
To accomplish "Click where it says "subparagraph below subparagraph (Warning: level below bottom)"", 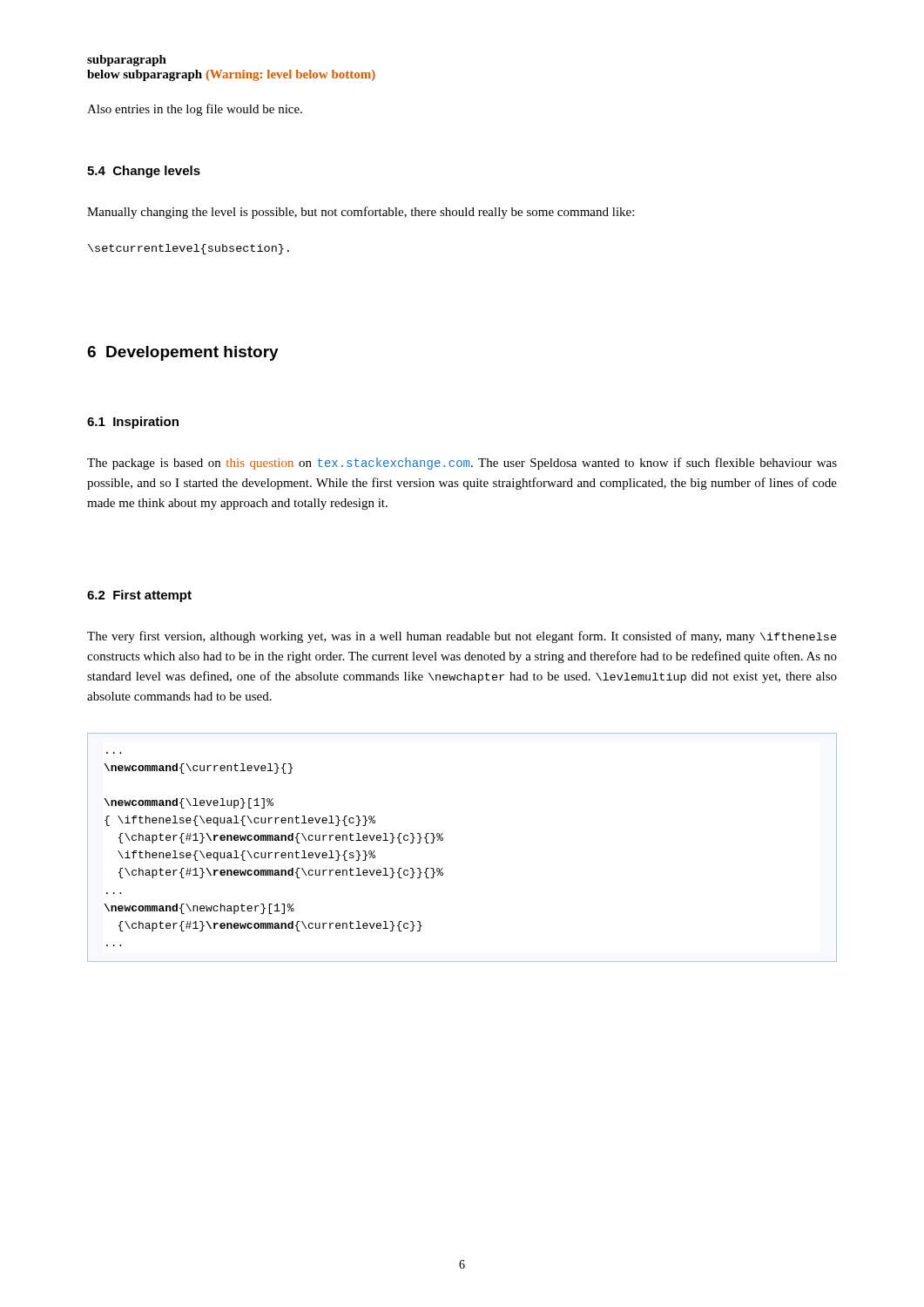I will pos(127,61).
